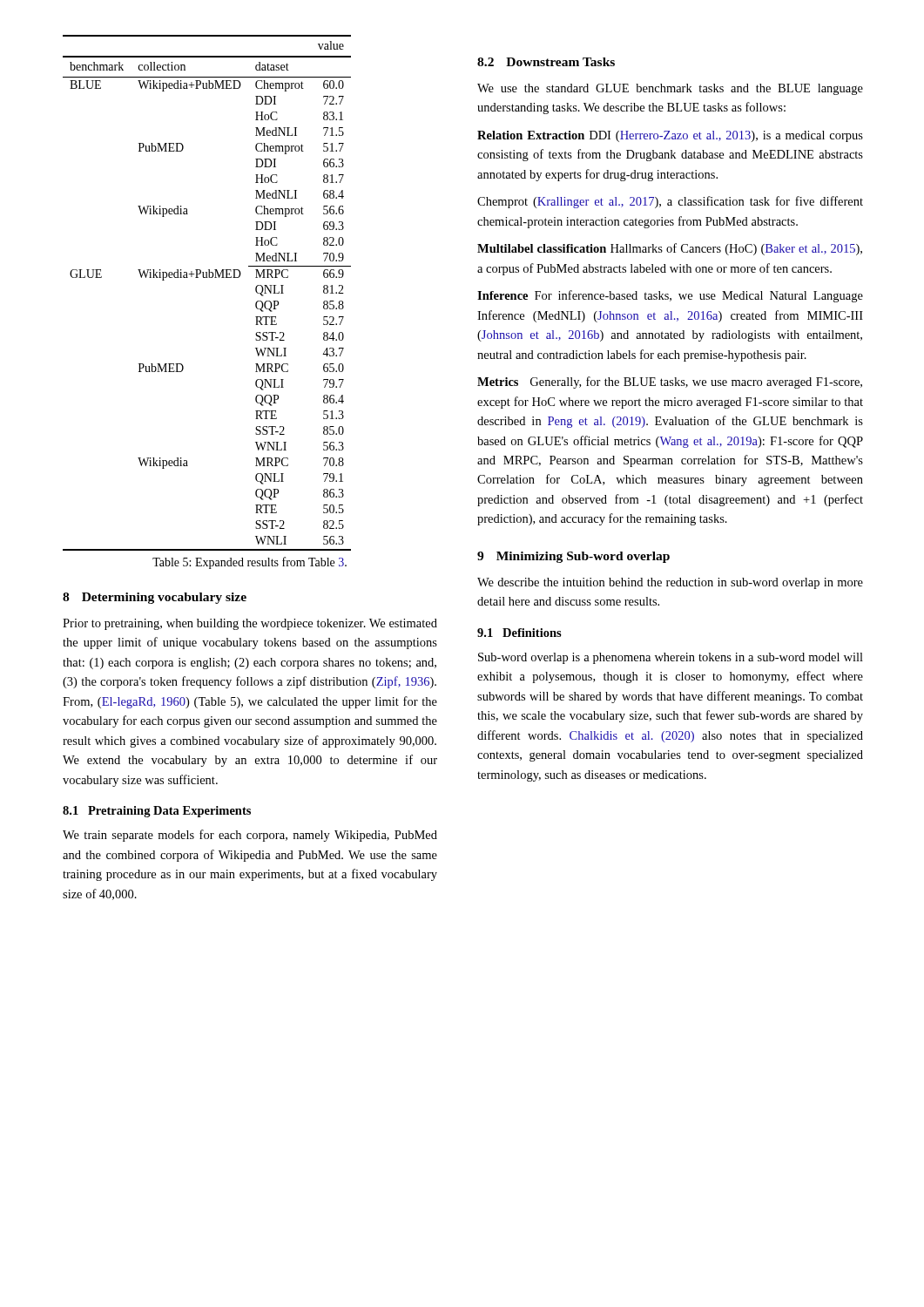Select the region starting "8.2 Downstream Tasks"
The height and width of the screenshot is (1307, 924).
pyautogui.click(x=546, y=61)
